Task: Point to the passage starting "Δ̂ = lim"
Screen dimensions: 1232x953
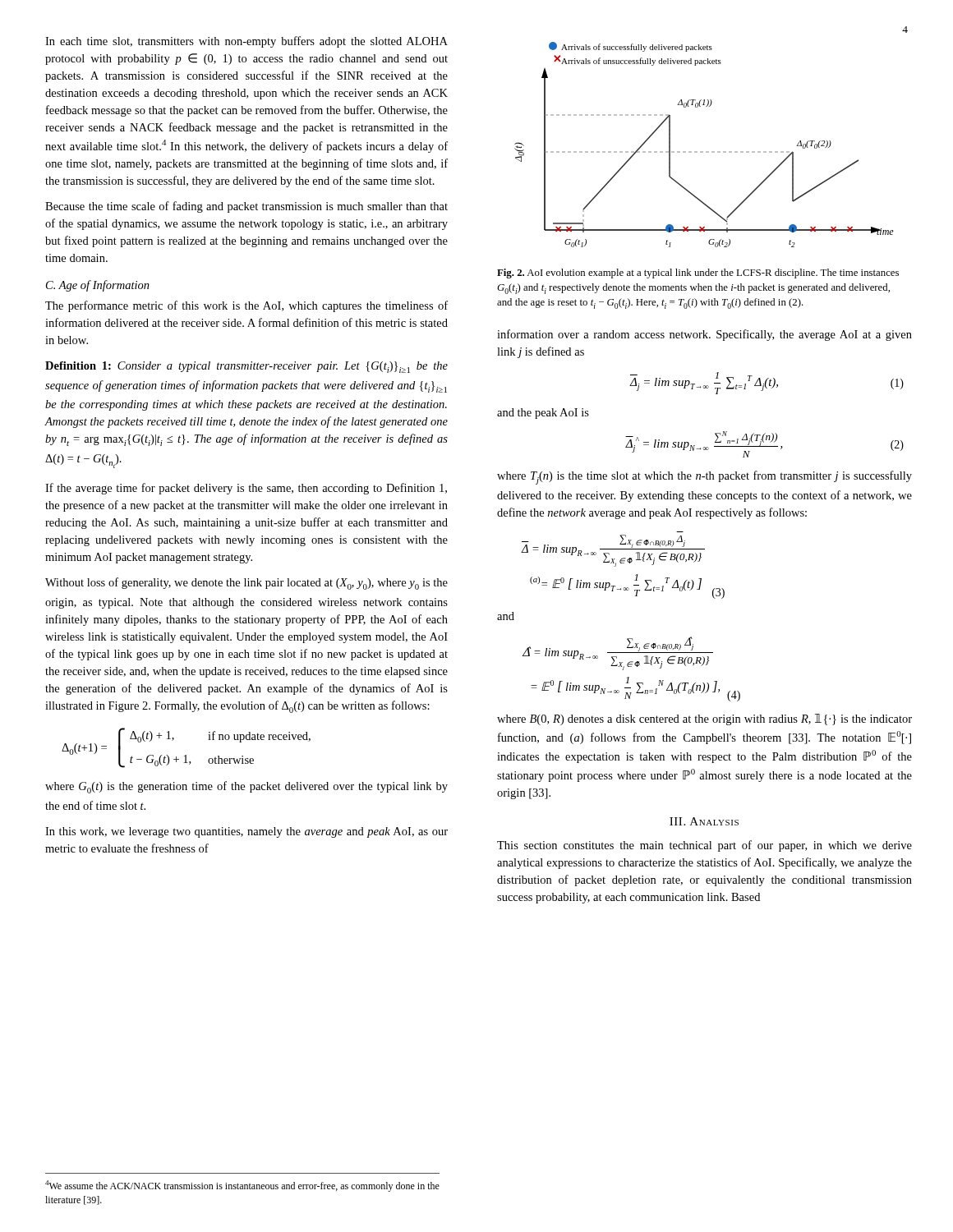Action: 631,669
